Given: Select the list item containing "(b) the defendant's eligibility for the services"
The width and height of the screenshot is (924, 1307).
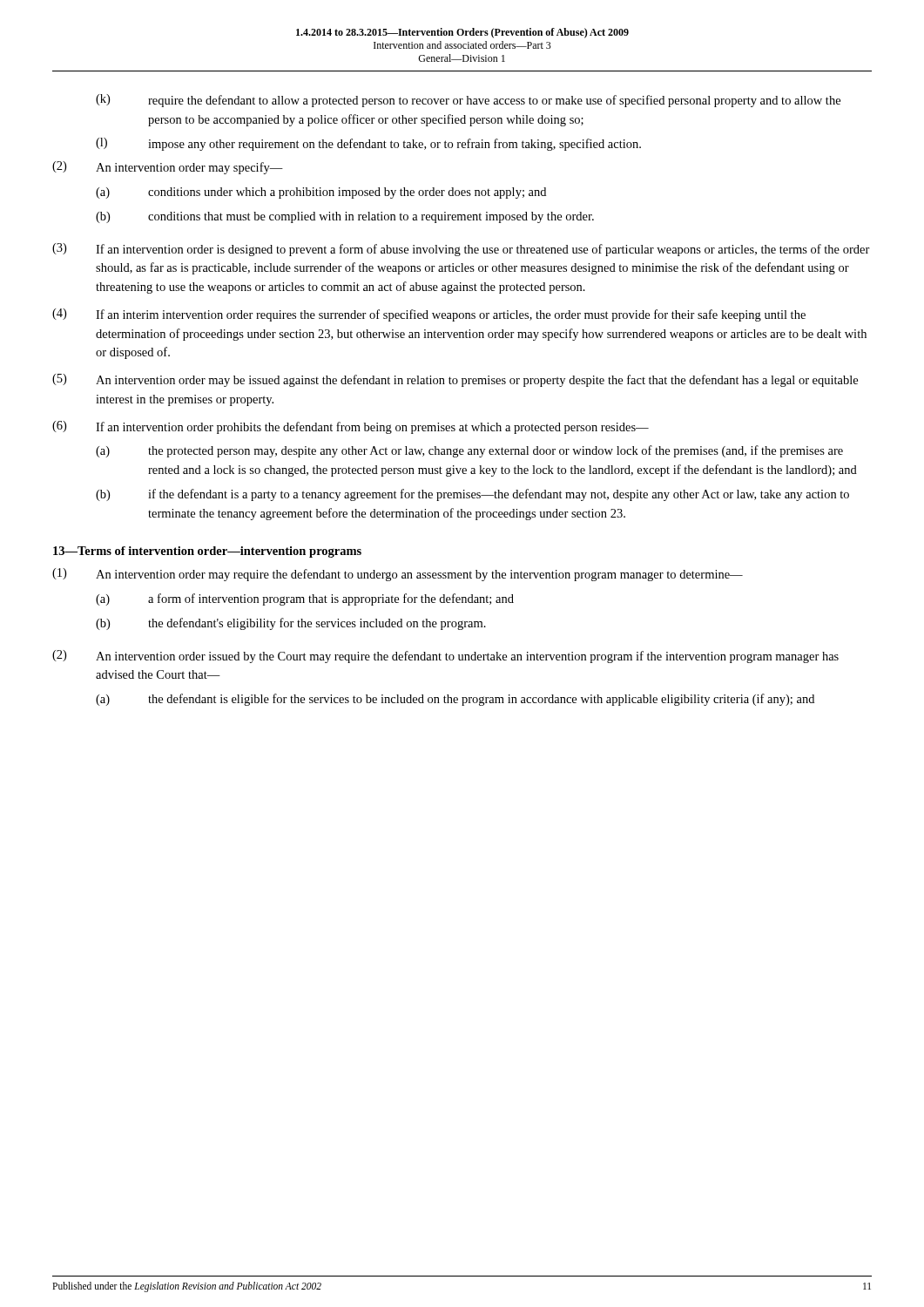Looking at the screenshot, I should pyautogui.click(x=484, y=624).
